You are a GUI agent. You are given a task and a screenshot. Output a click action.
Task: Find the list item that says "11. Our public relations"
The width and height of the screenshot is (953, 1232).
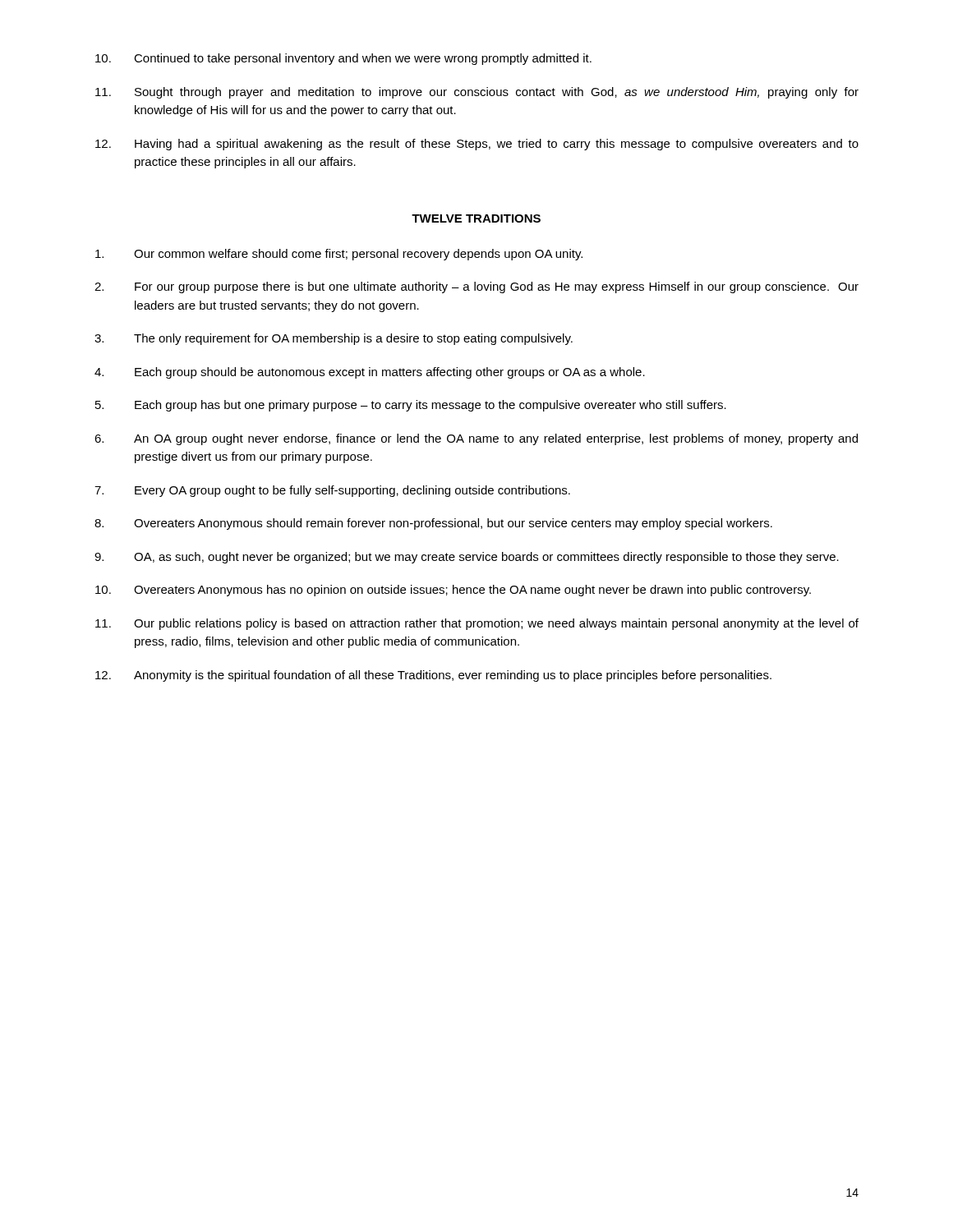(x=476, y=632)
